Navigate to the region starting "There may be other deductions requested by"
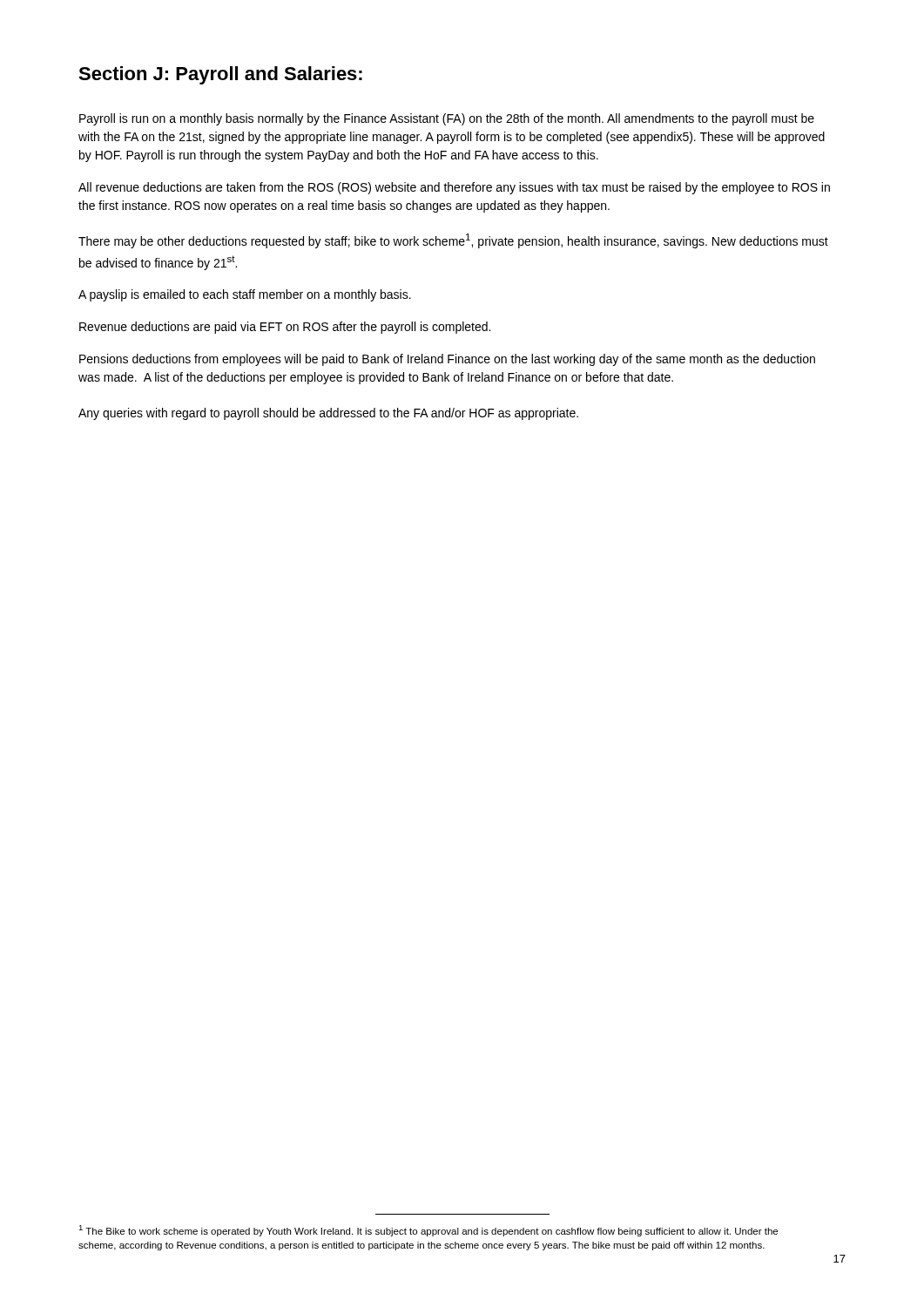Image resolution: width=924 pixels, height=1307 pixels. 453,250
